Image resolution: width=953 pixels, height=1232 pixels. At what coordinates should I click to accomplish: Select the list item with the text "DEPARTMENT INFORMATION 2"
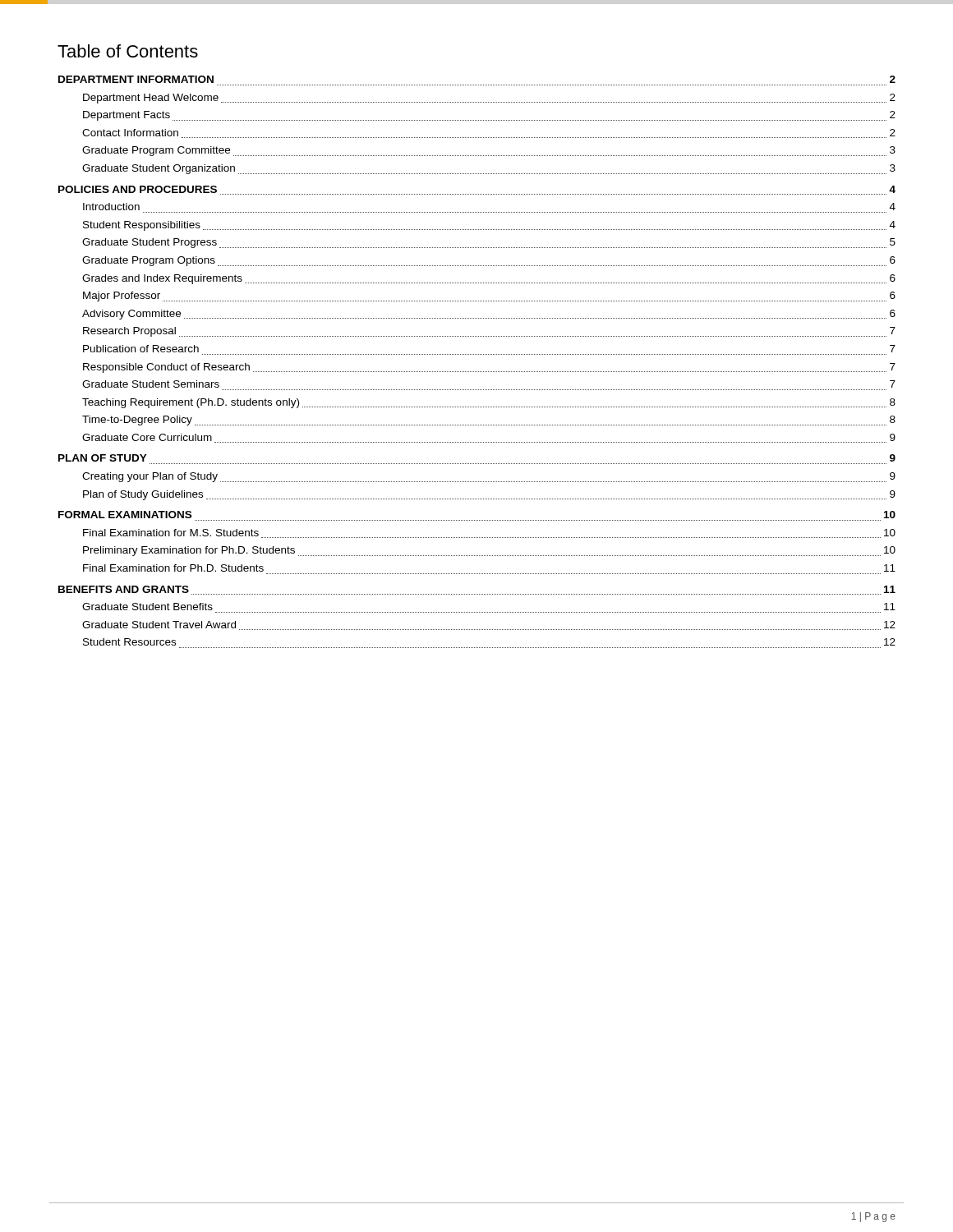tap(476, 79)
